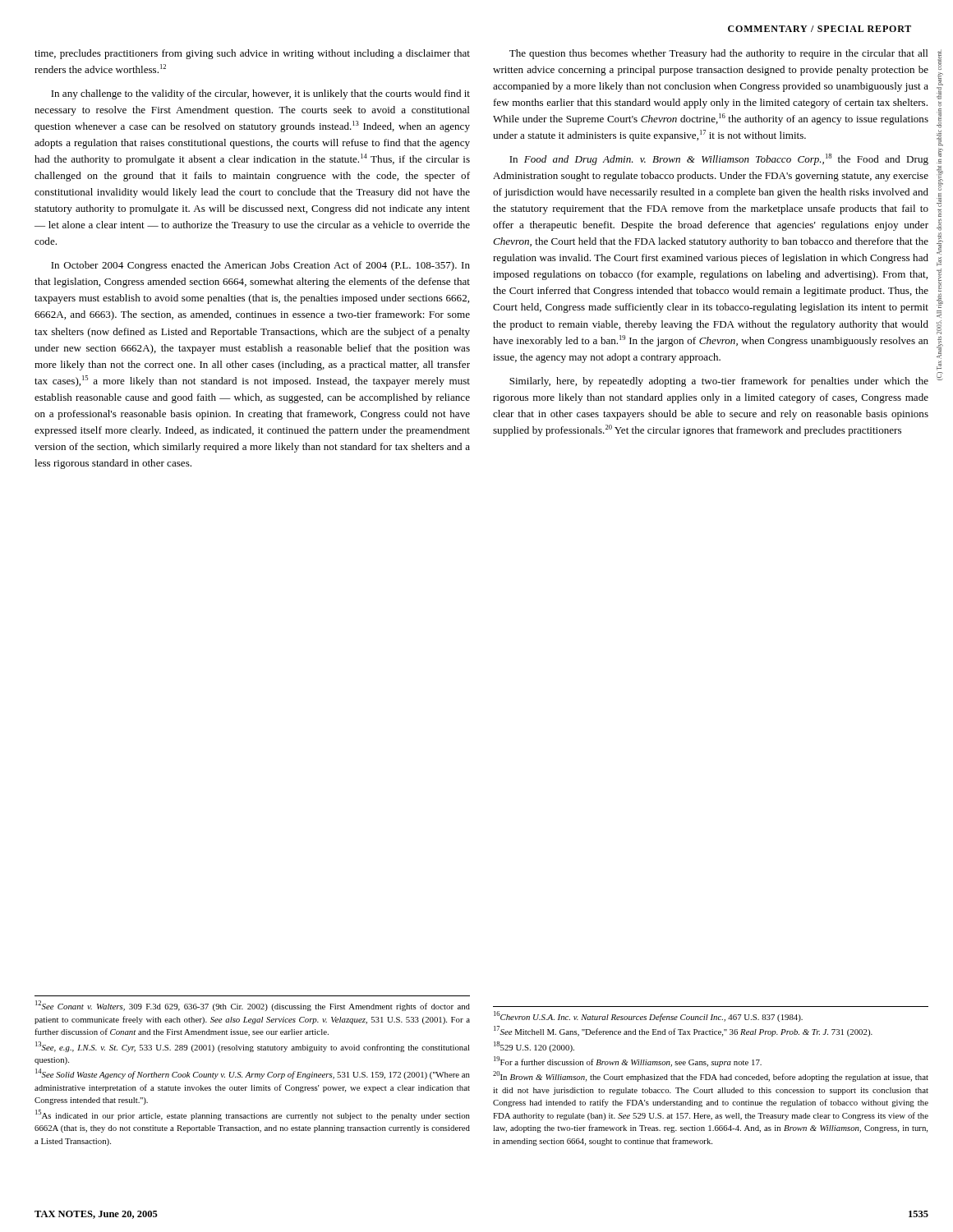
Task: Point to the text block starting "20In Brown & Williamson, the Court emphasized that"
Action: tap(711, 1108)
